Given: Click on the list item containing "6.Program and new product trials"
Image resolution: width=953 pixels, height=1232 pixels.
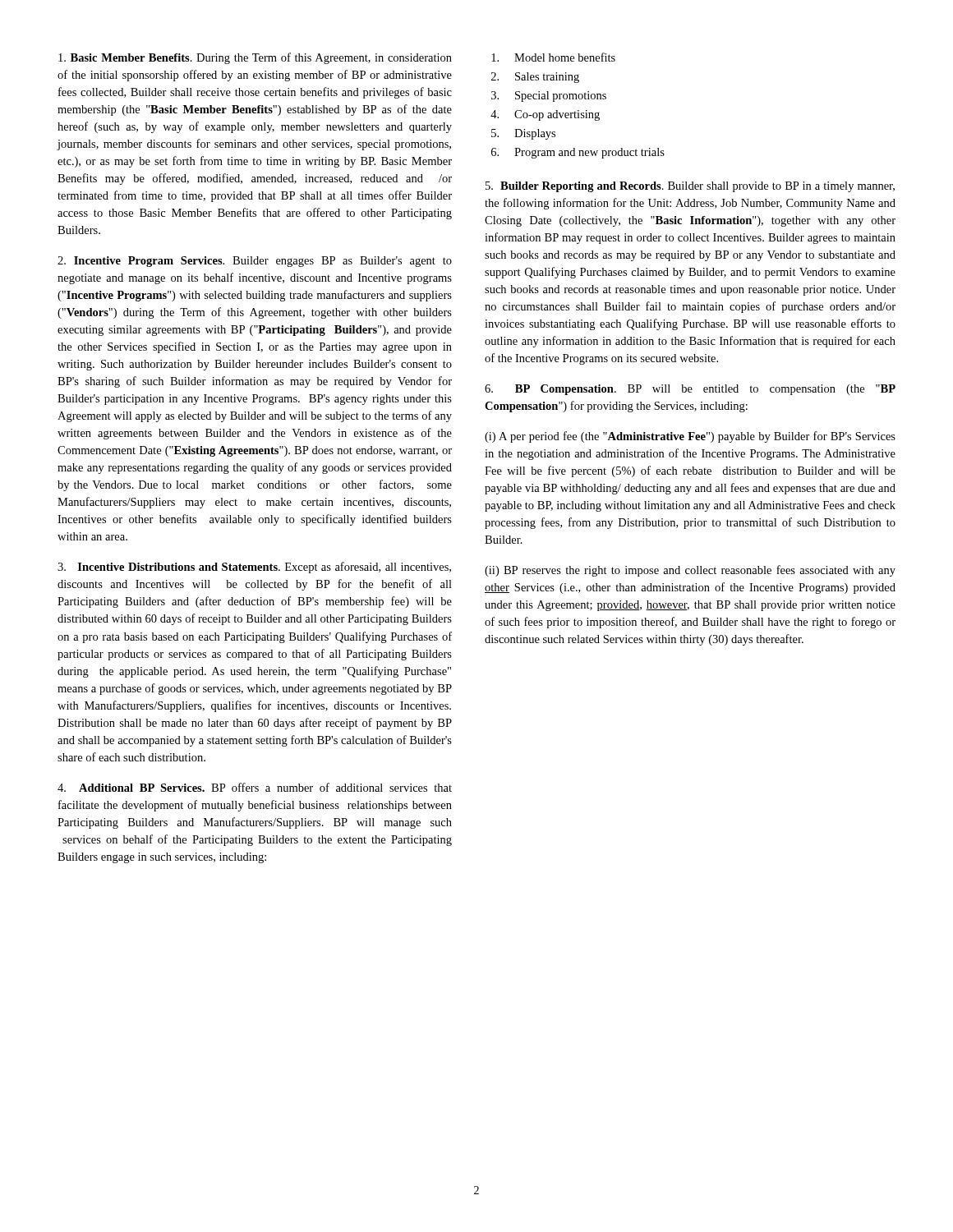Looking at the screenshot, I should pos(575,152).
